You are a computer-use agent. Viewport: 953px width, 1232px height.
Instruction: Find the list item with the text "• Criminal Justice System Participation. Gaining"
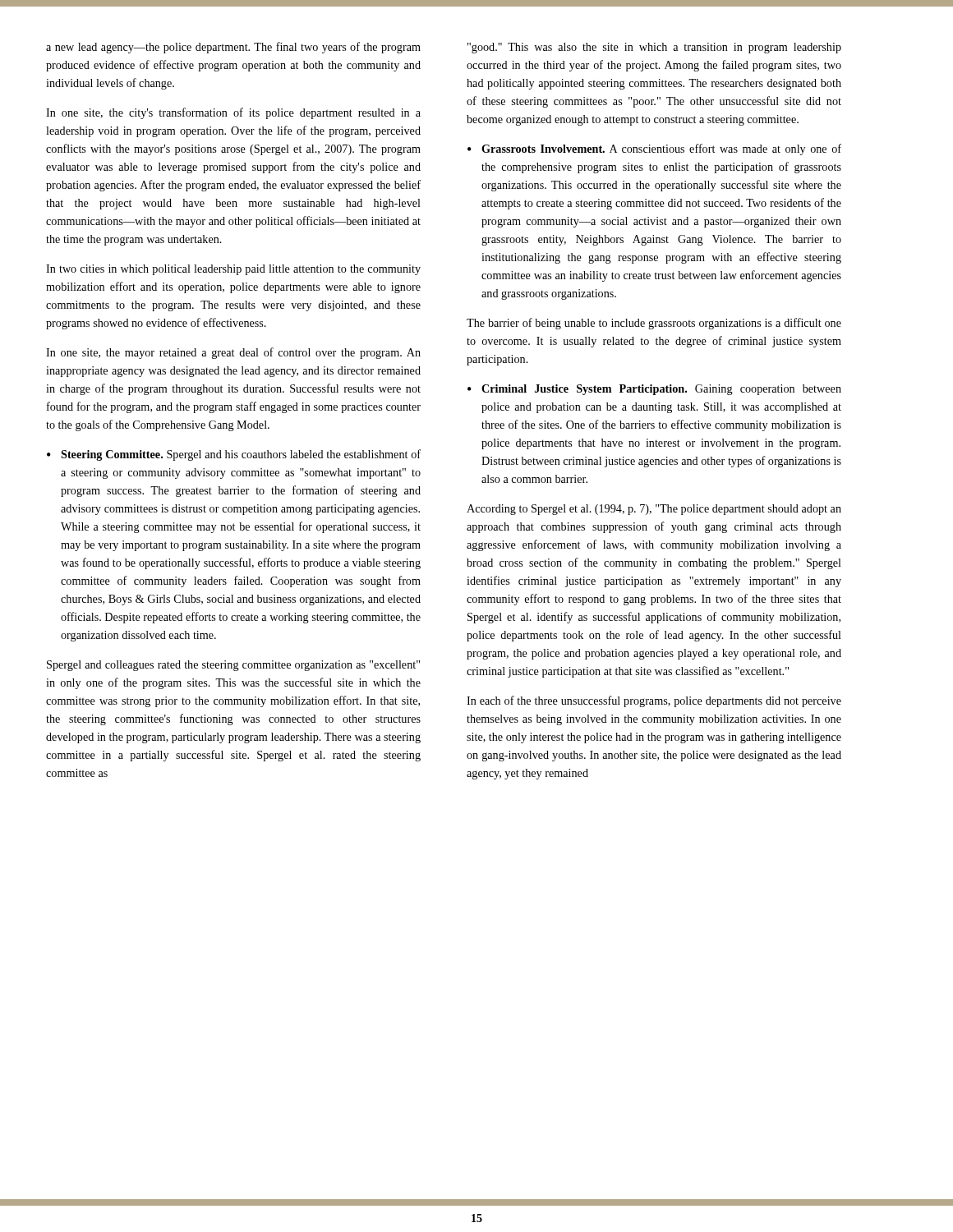pos(654,434)
